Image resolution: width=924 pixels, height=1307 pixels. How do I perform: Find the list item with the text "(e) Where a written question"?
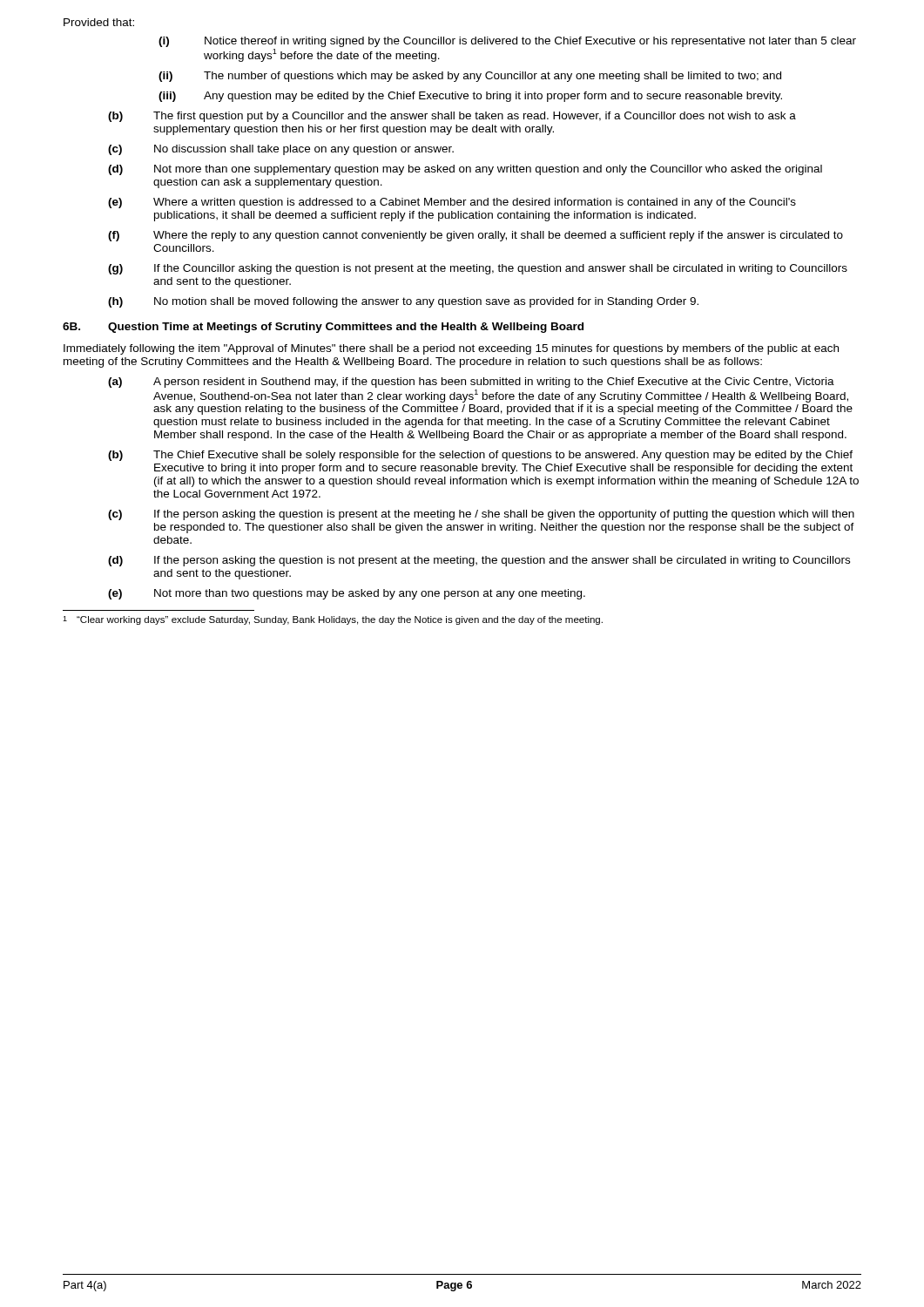coord(485,208)
